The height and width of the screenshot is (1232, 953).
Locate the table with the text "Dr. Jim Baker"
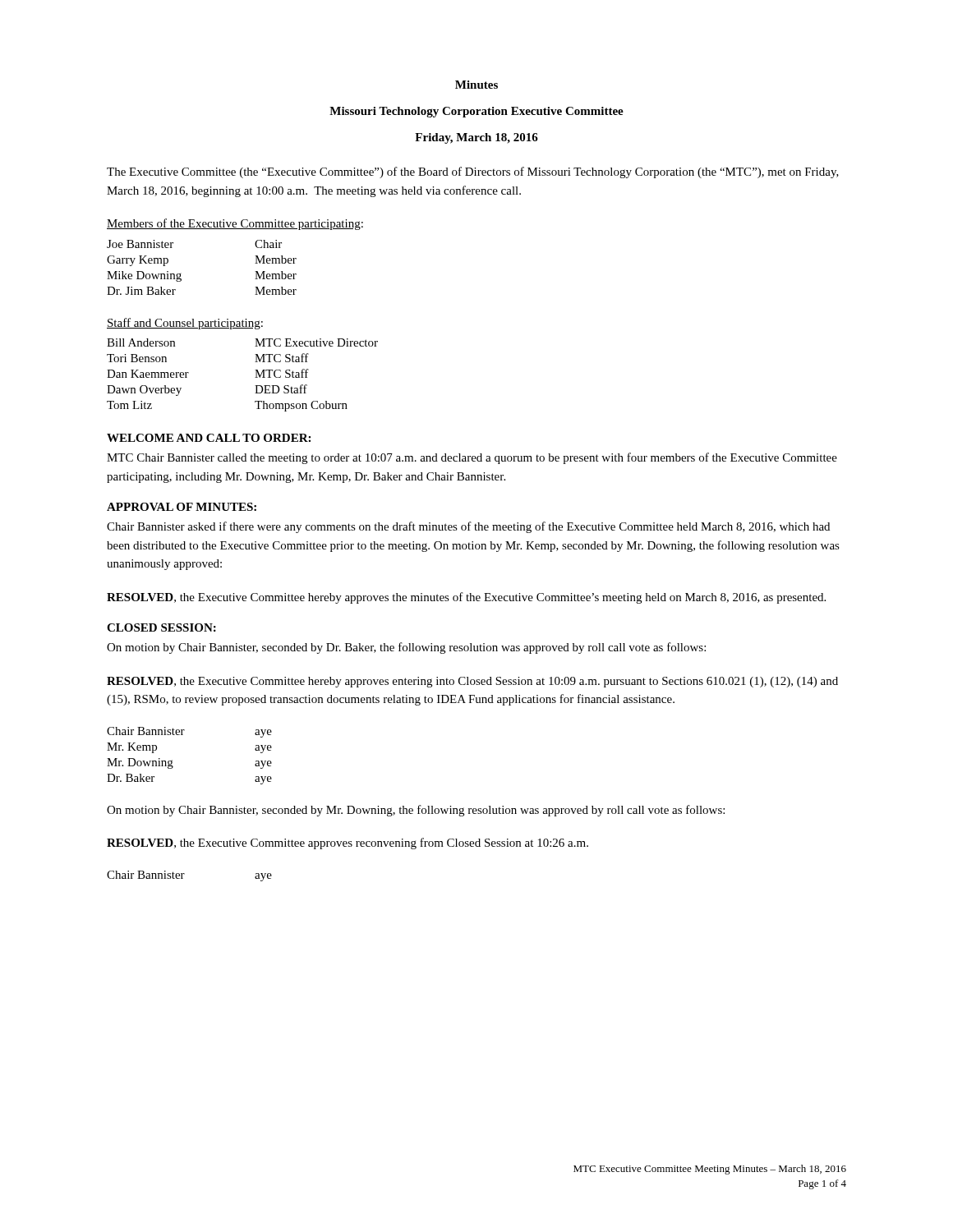pyautogui.click(x=476, y=267)
